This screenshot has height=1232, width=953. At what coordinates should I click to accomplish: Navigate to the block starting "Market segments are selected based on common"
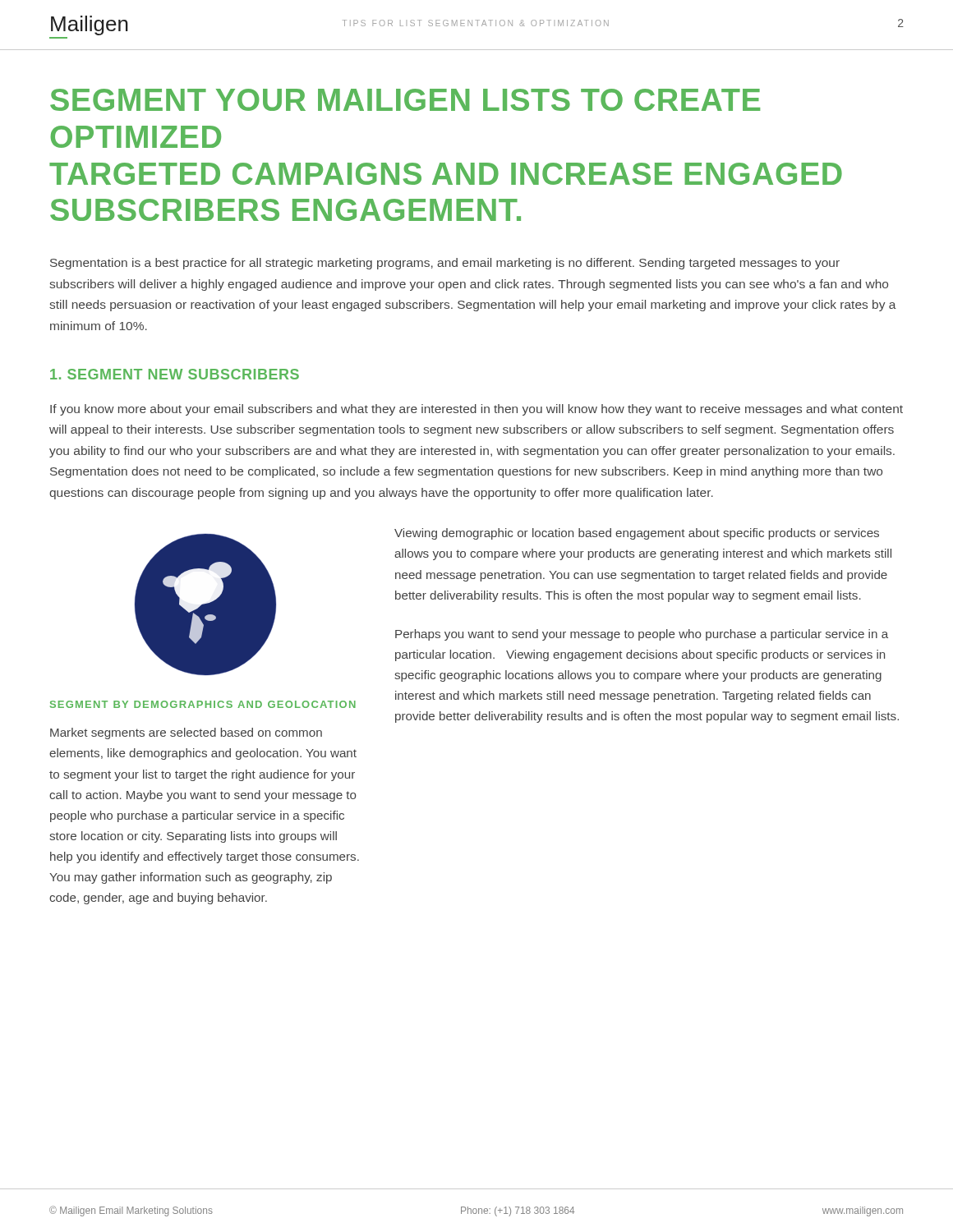coord(205,815)
